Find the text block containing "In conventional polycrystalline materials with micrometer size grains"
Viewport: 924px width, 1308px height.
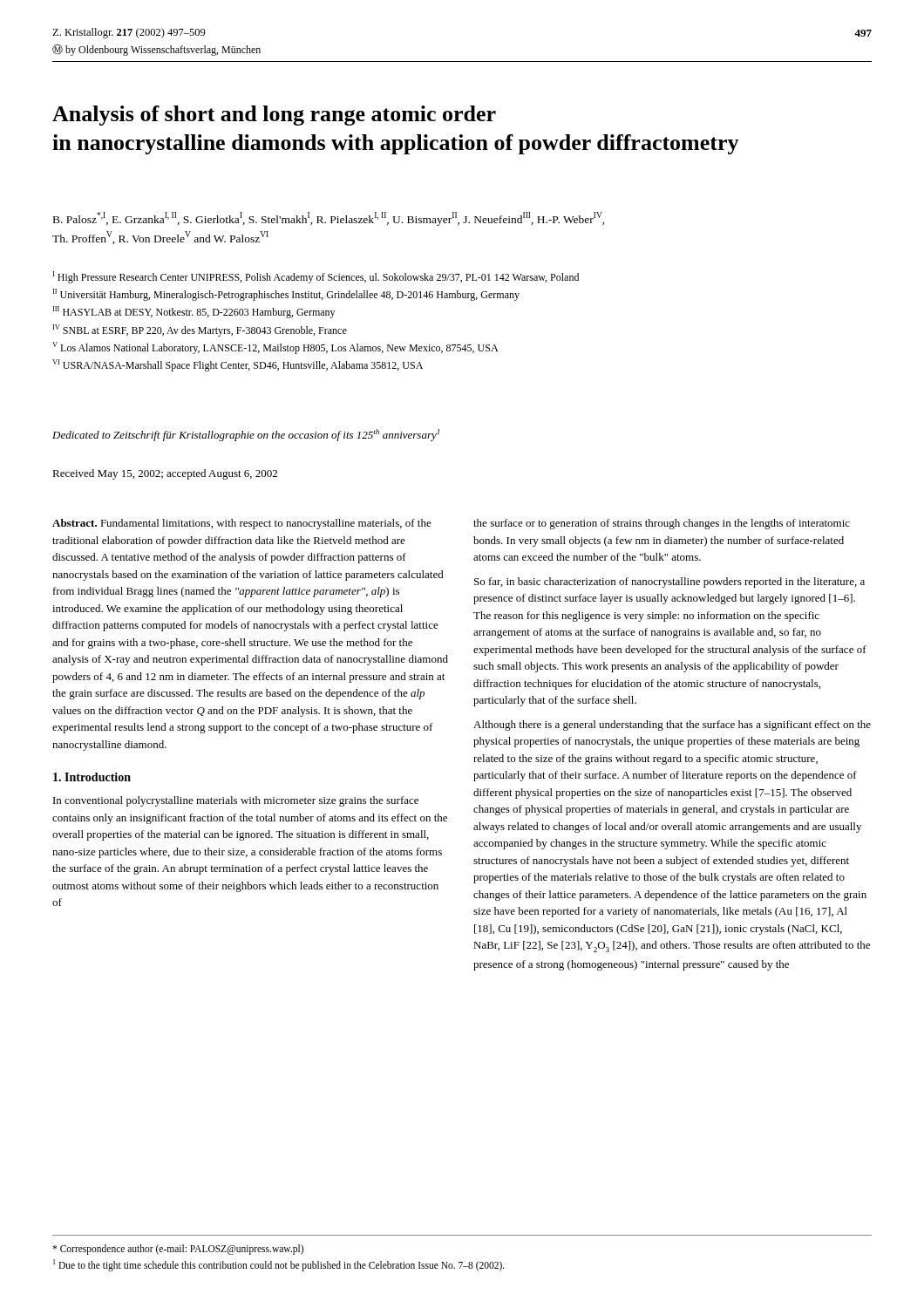click(x=251, y=851)
